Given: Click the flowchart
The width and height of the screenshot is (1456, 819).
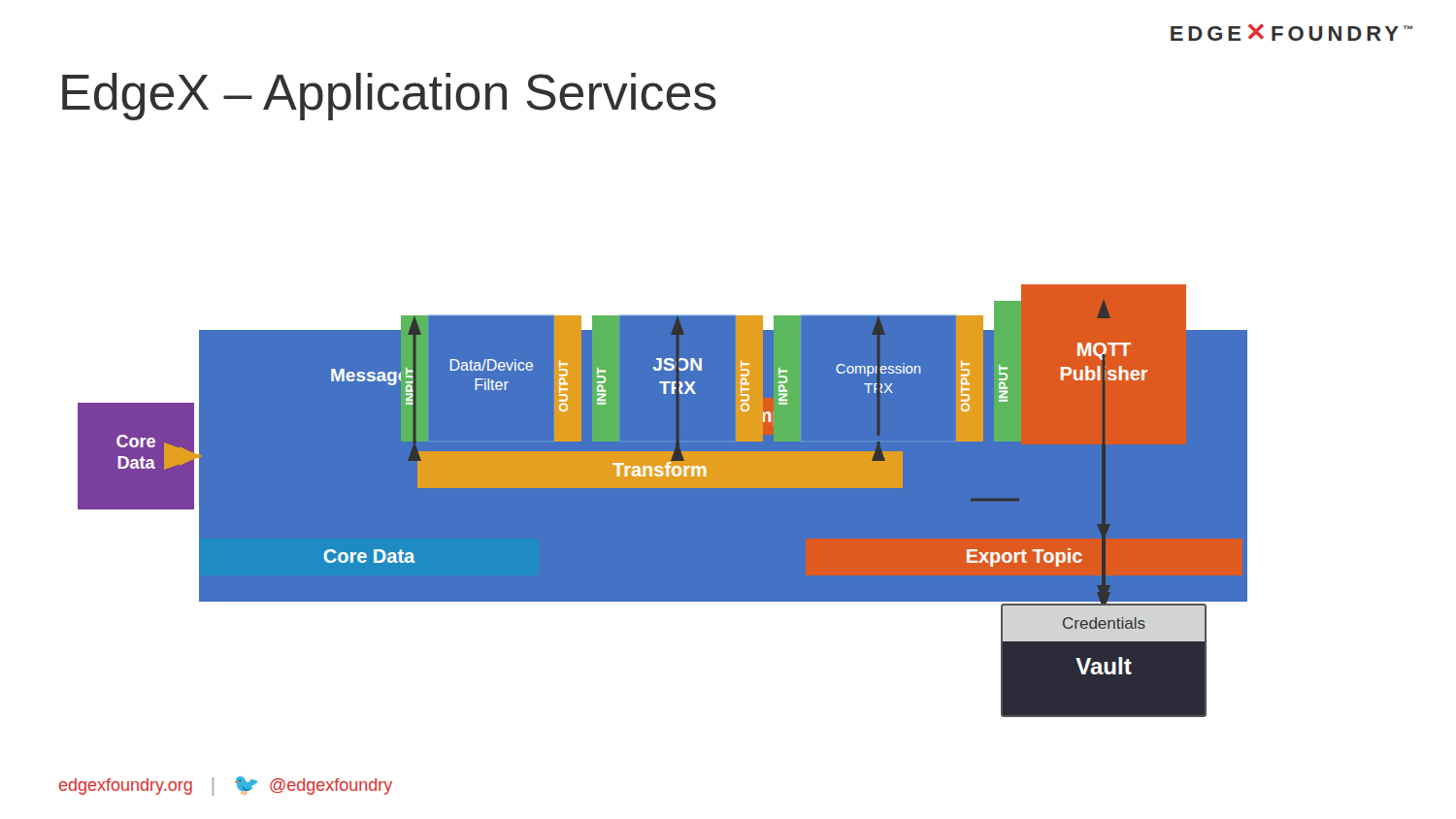Looking at the screenshot, I should point(728,437).
